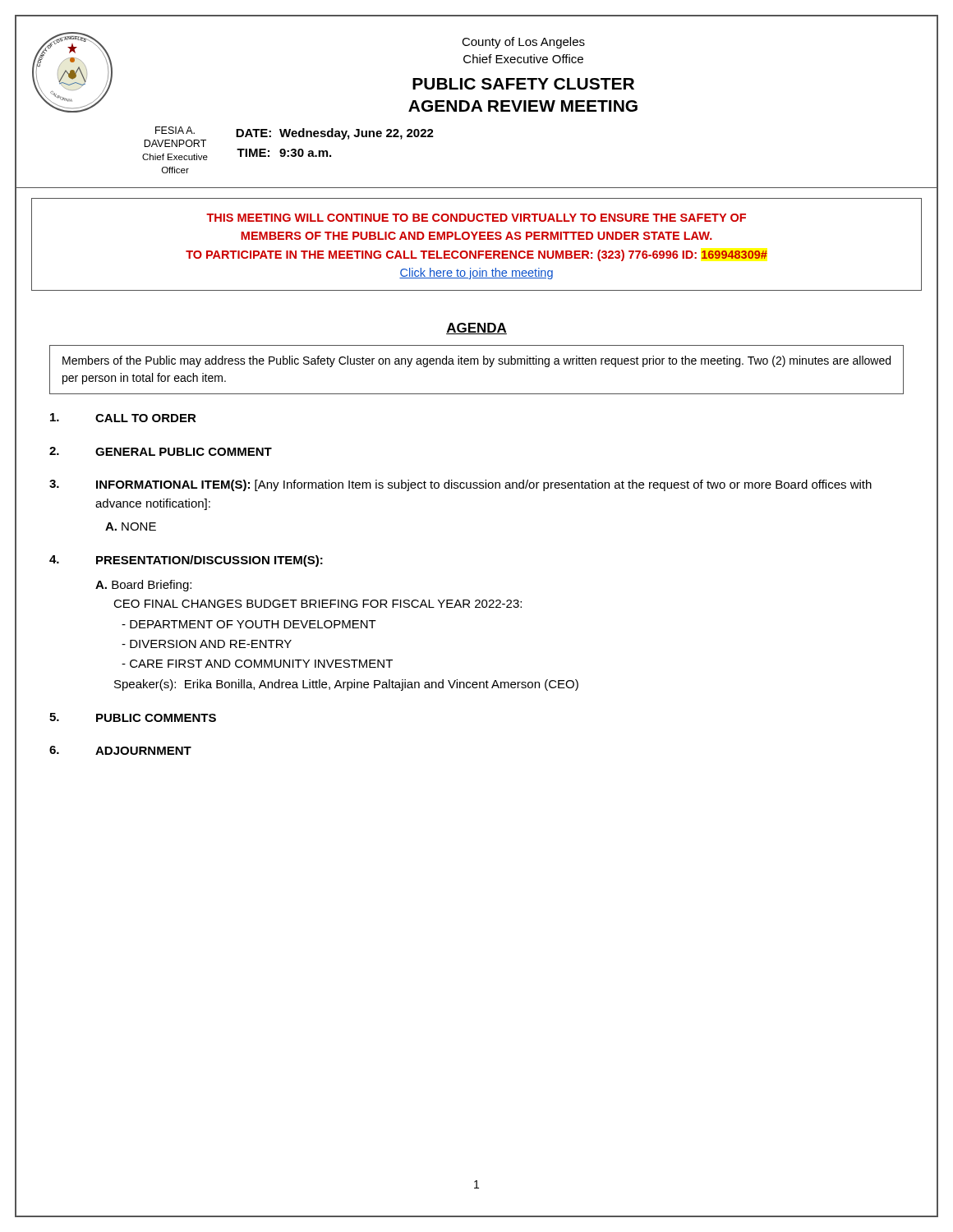
Task: Select the region starting "2. GENERAL PUBLIC COMMENT"
Action: (161, 451)
